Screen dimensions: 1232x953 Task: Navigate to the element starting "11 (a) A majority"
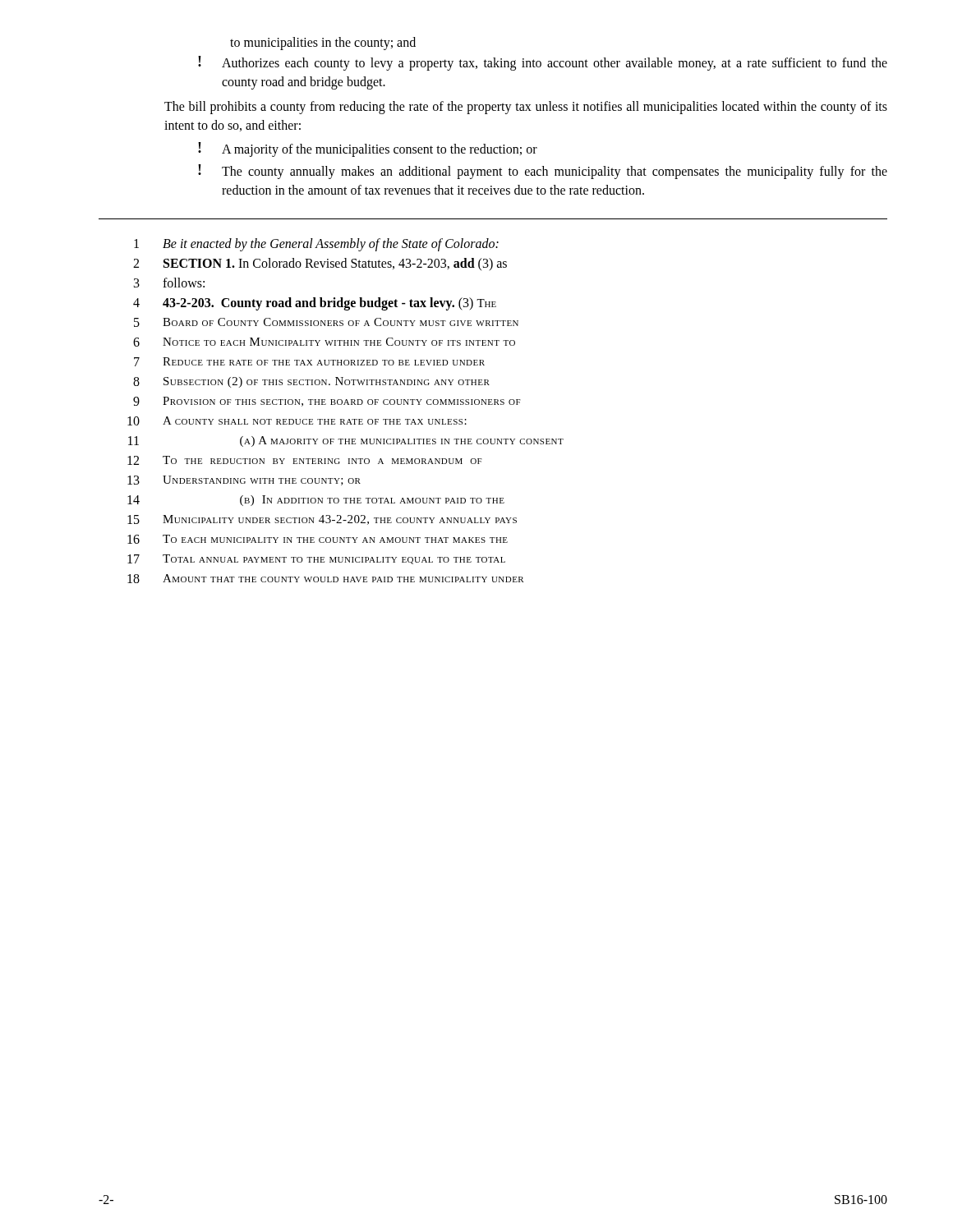tap(493, 441)
